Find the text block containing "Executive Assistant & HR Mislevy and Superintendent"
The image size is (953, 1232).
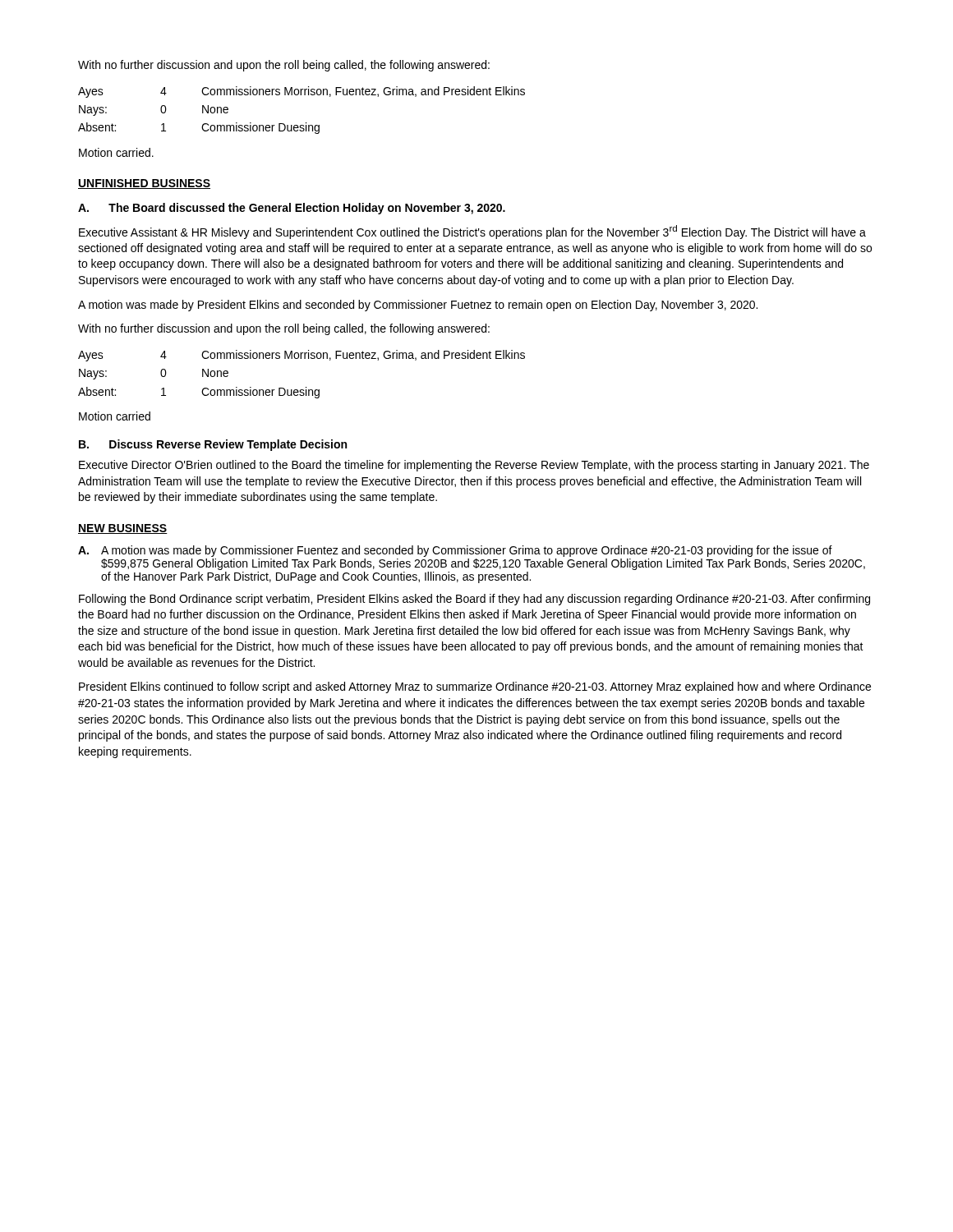pyautogui.click(x=476, y=255)
